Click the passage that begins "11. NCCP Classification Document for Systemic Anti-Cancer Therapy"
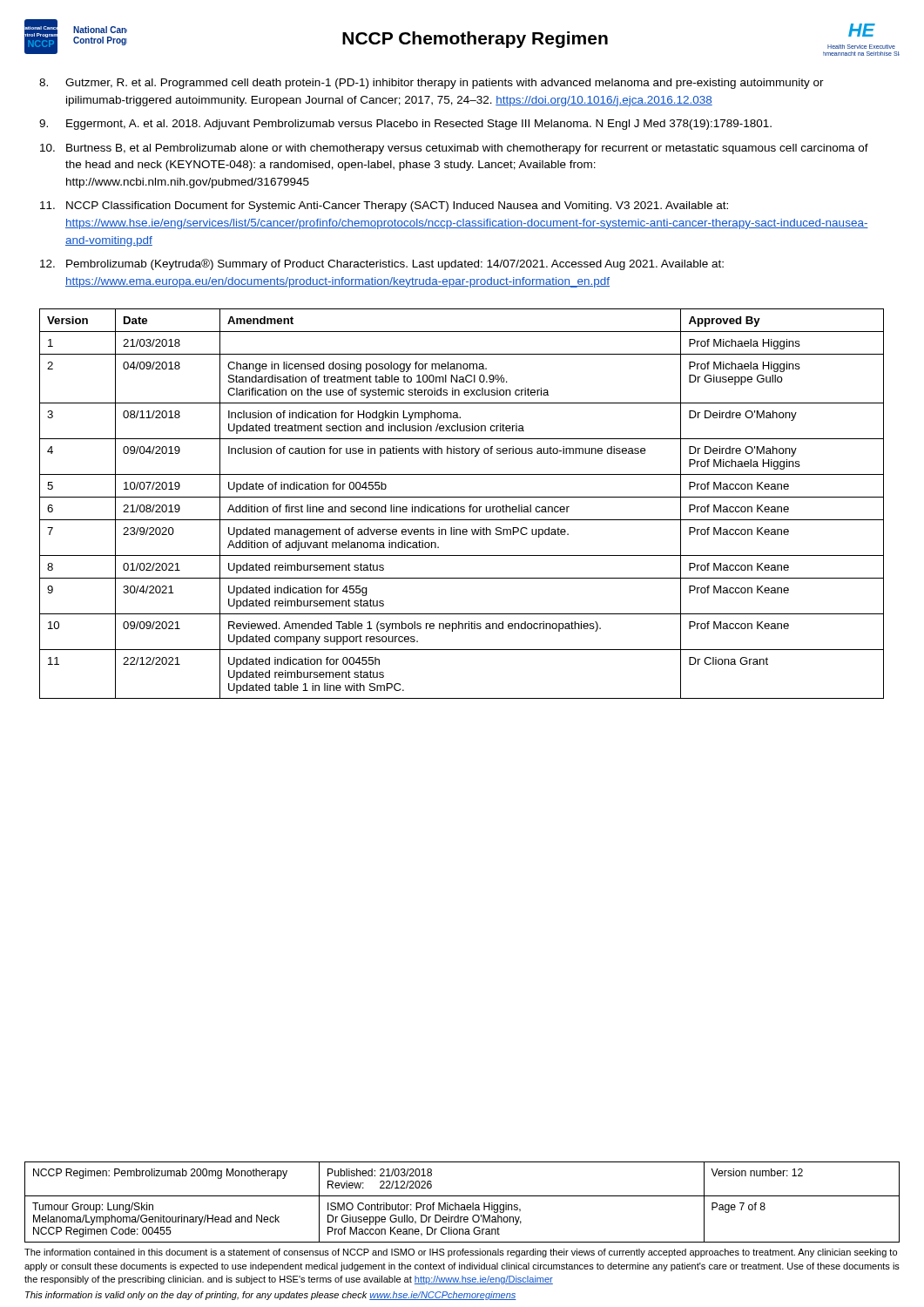Screen dimensions: 1307x924 pyautogui.click(x=462, y=223)
